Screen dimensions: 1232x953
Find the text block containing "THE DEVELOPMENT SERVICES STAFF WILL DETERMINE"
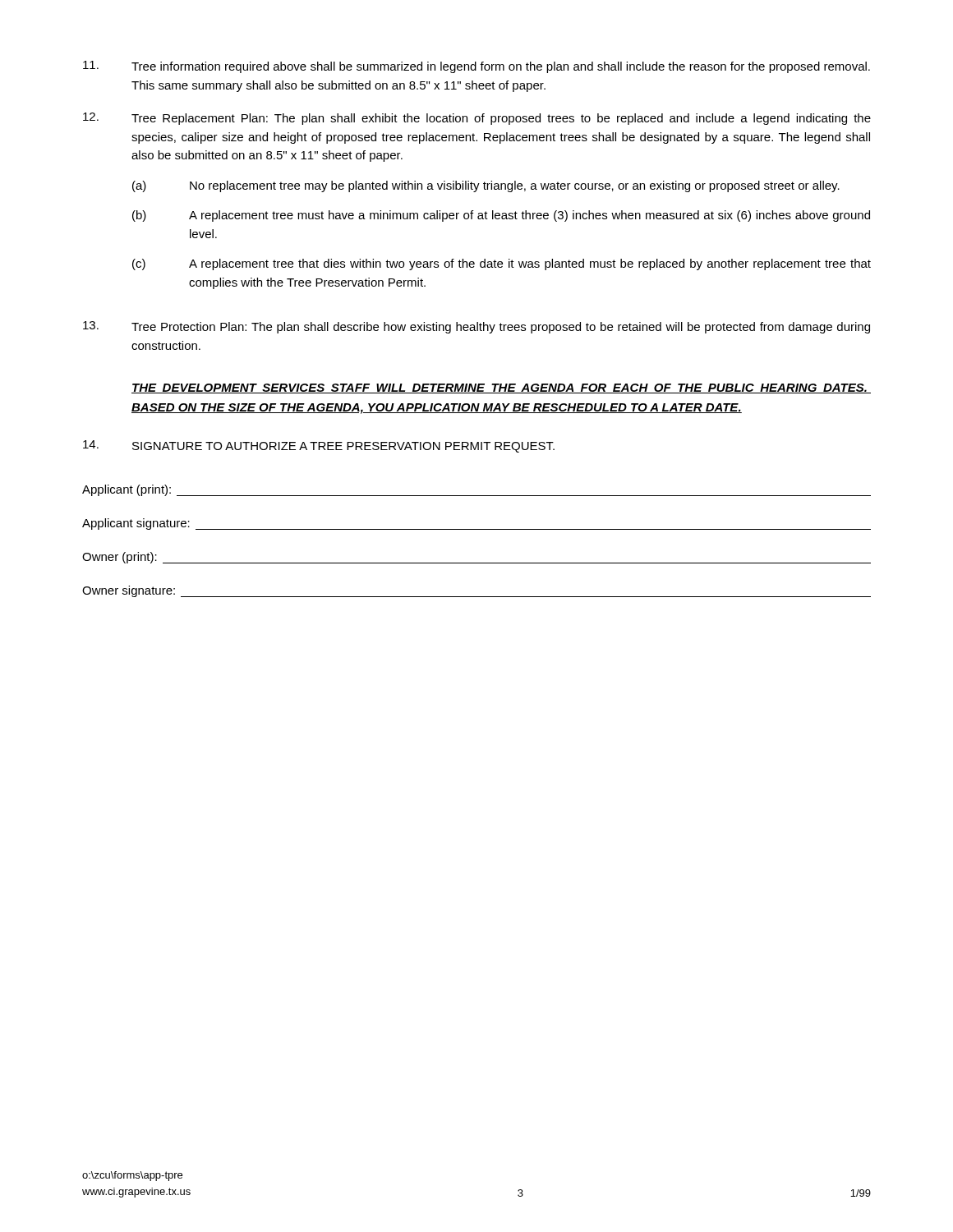pyautogui.click(x=501, y=398)
